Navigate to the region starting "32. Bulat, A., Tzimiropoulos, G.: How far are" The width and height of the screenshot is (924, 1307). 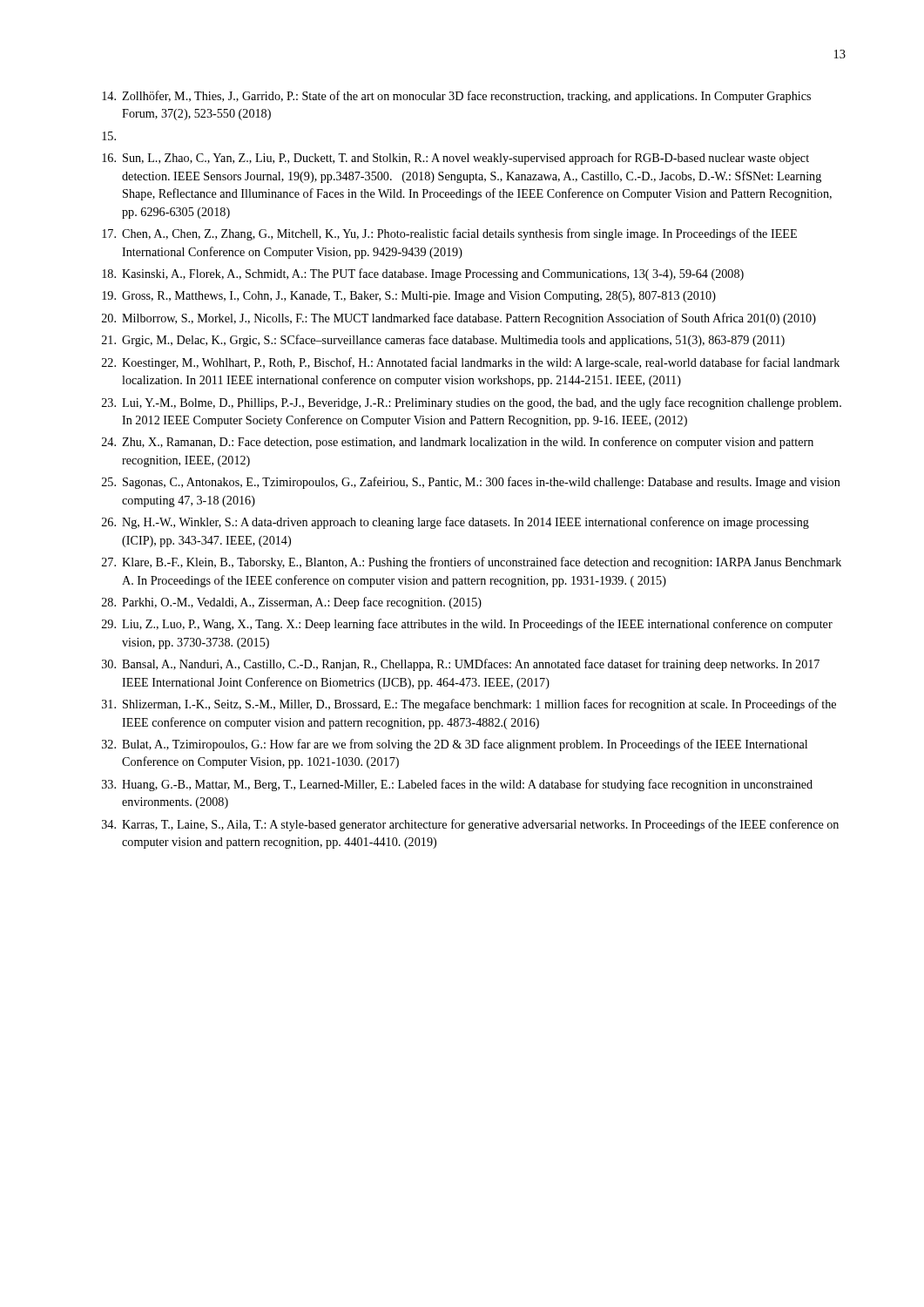click(x=468, y=753)
